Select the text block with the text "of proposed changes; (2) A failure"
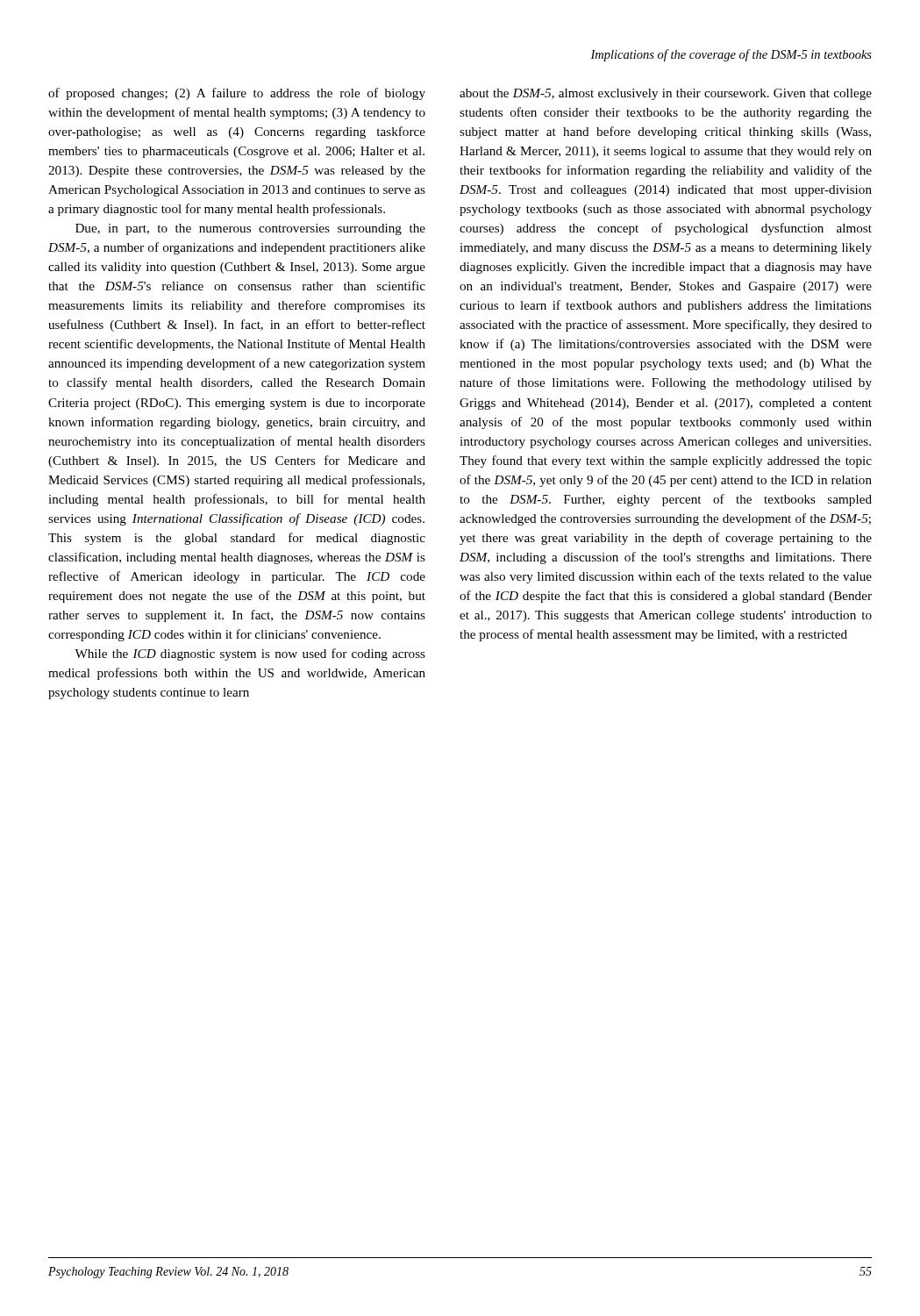Image resolution: width=920 pixels, height=1316 pixels. [237, 151]
